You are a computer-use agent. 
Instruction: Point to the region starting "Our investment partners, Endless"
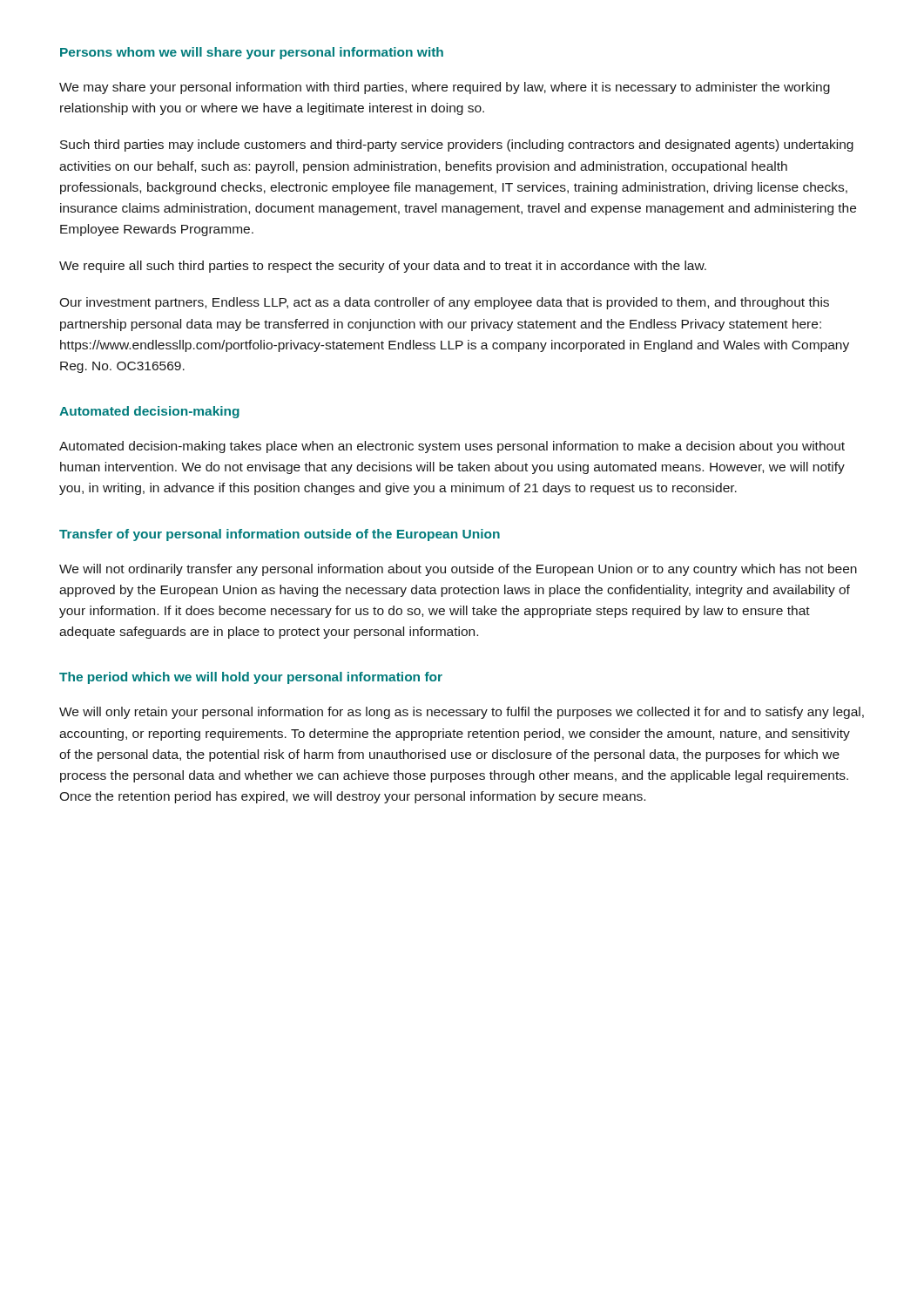point(454,334)
